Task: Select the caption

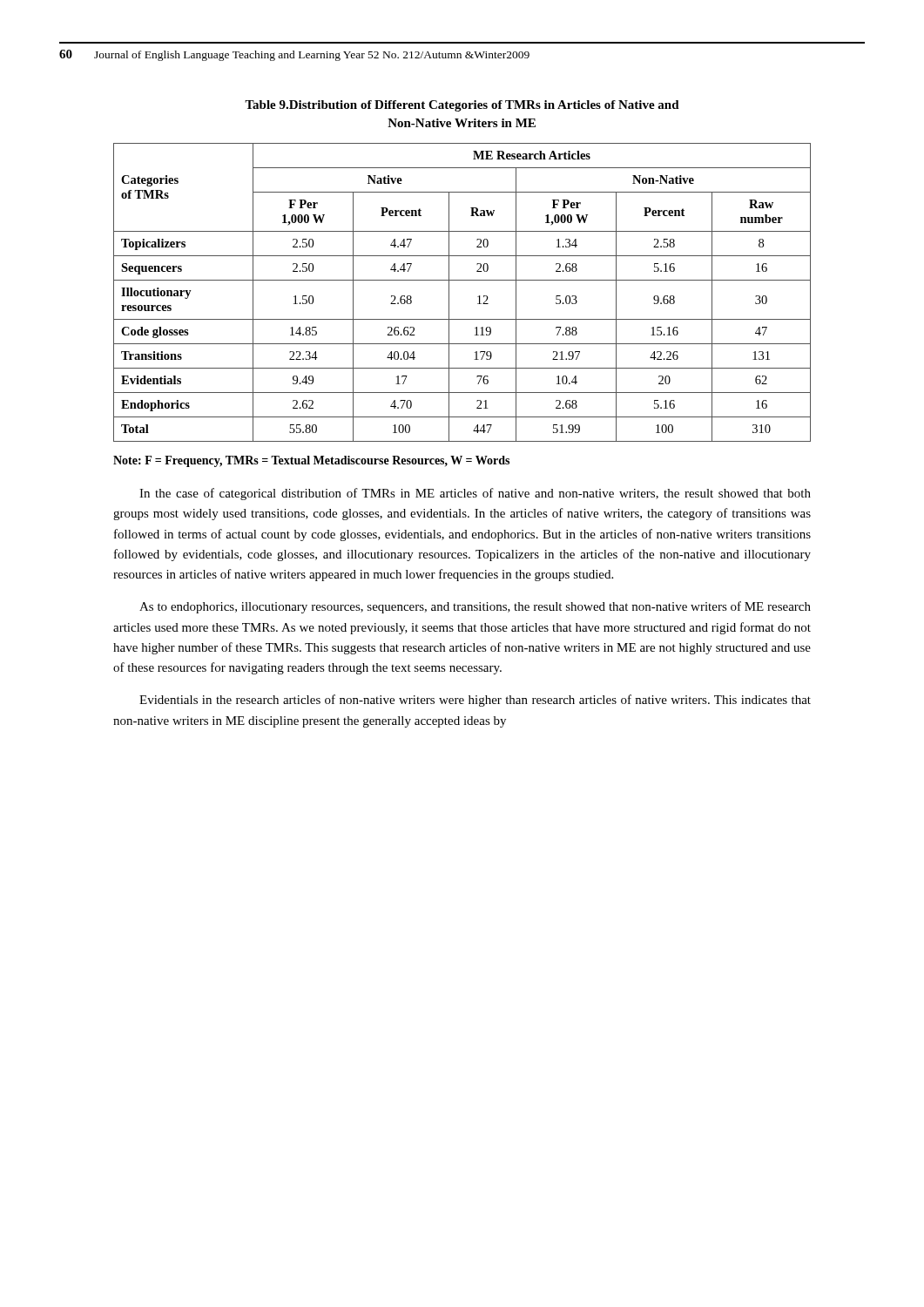Action: pyautogui.click(x=462, y=114)
